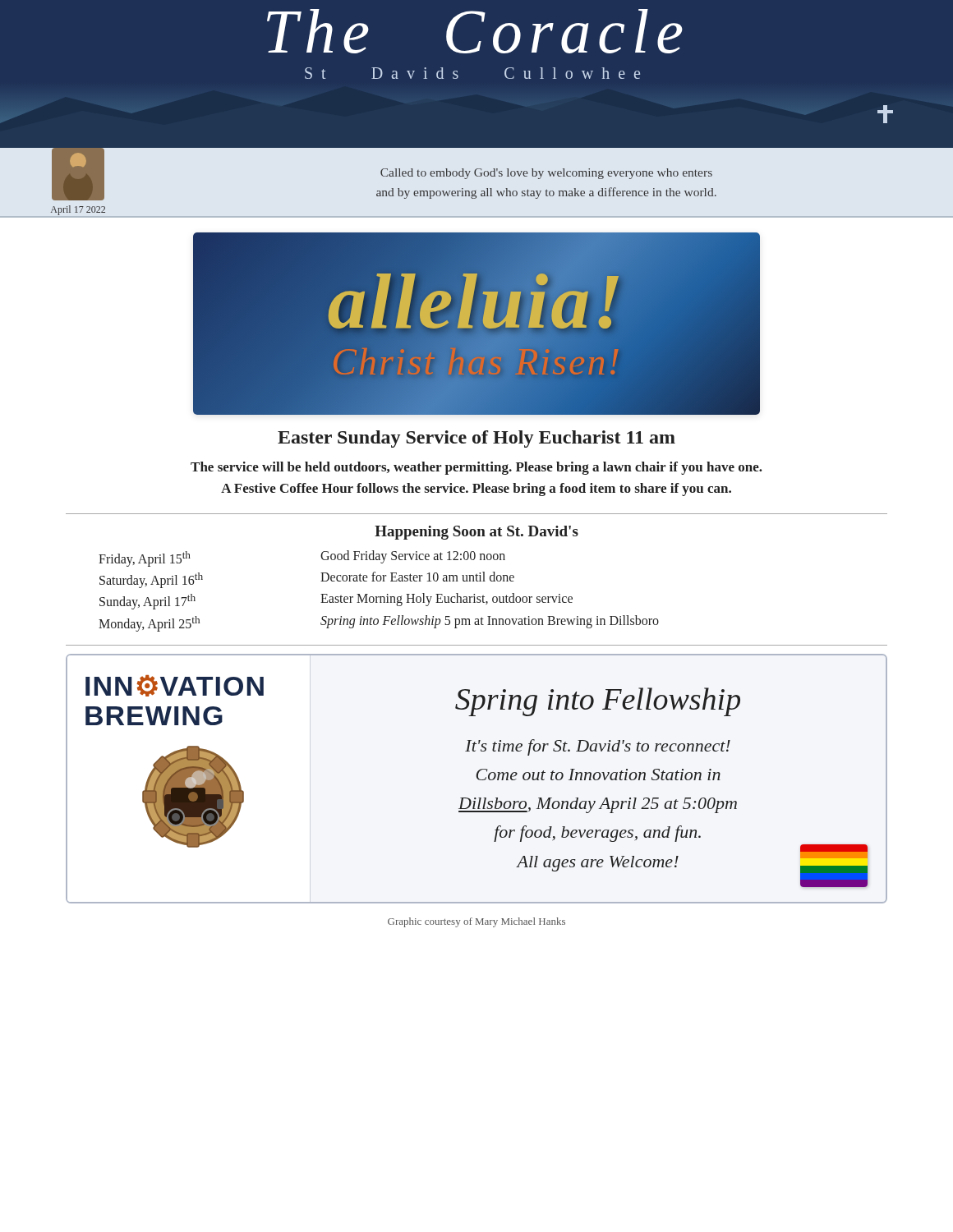Locate the section header that opens with "Happening Soon at St."
This screenshot has height=1232, width=953.
click(x=476, y=531)
